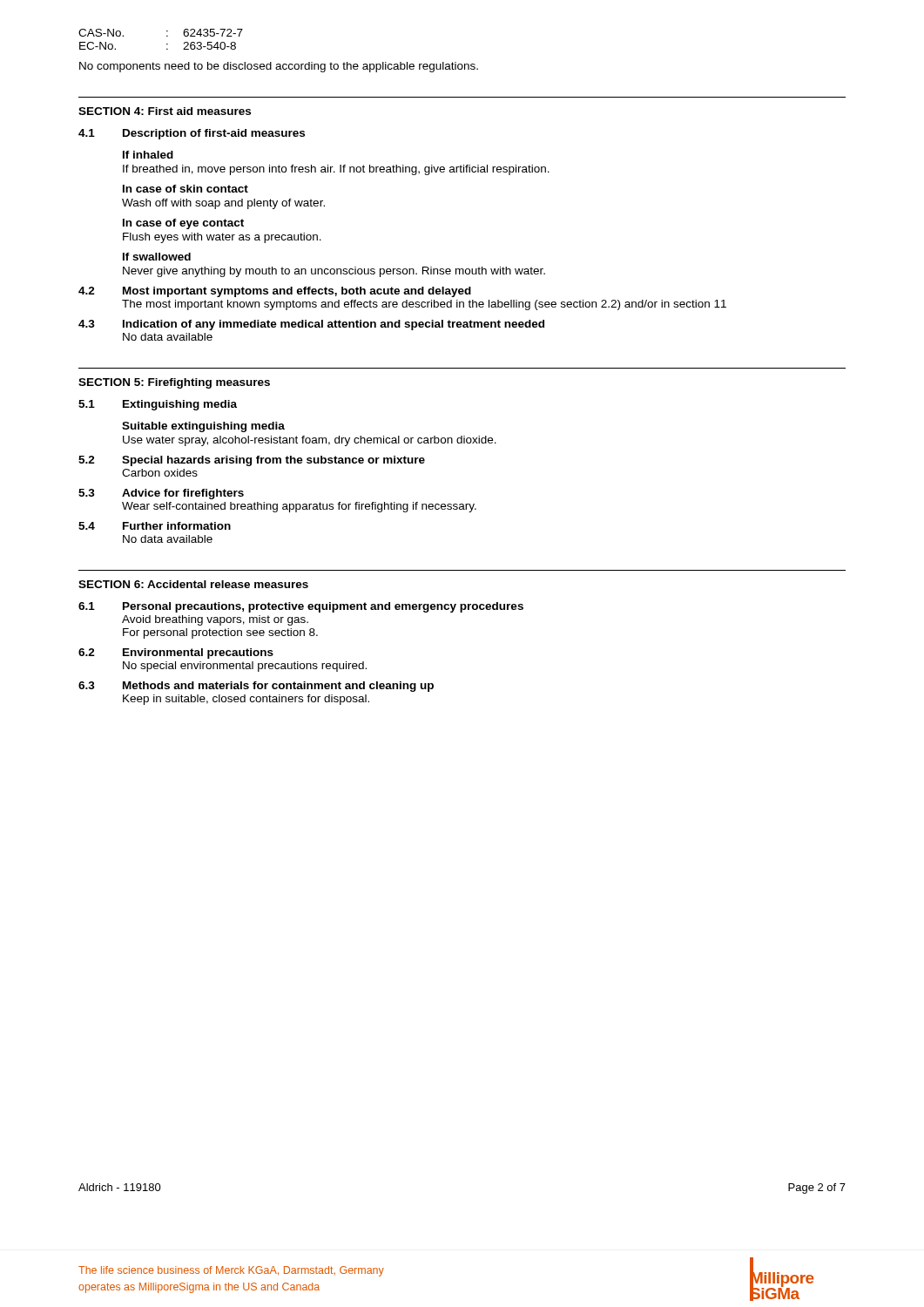924x1307 pixels.
Task: Click on the section header with the text "SECTION 4: First"
Action: tap(165, 111)
